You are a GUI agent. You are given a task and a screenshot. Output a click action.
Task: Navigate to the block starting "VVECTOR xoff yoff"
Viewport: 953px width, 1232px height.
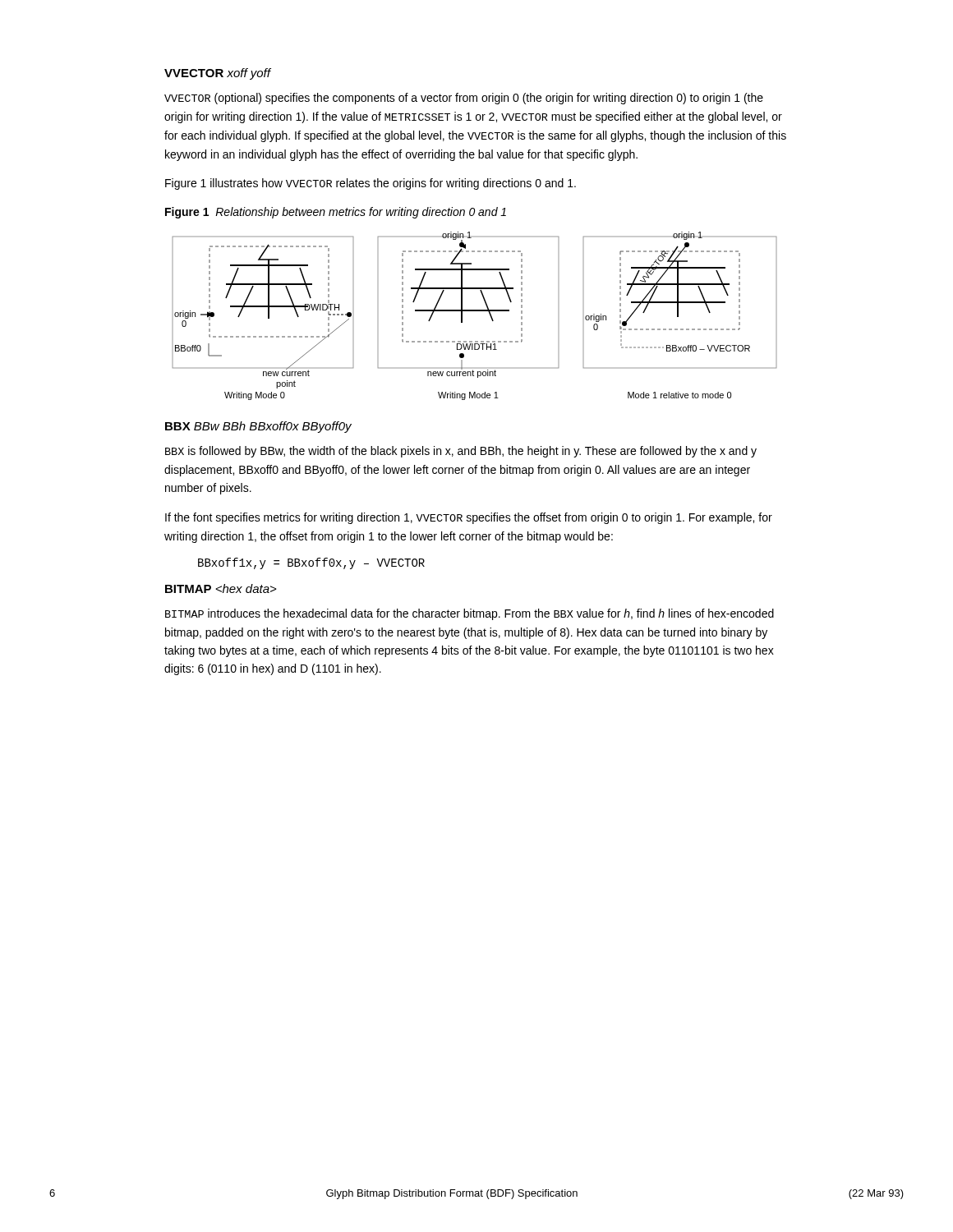coord(217,73)
